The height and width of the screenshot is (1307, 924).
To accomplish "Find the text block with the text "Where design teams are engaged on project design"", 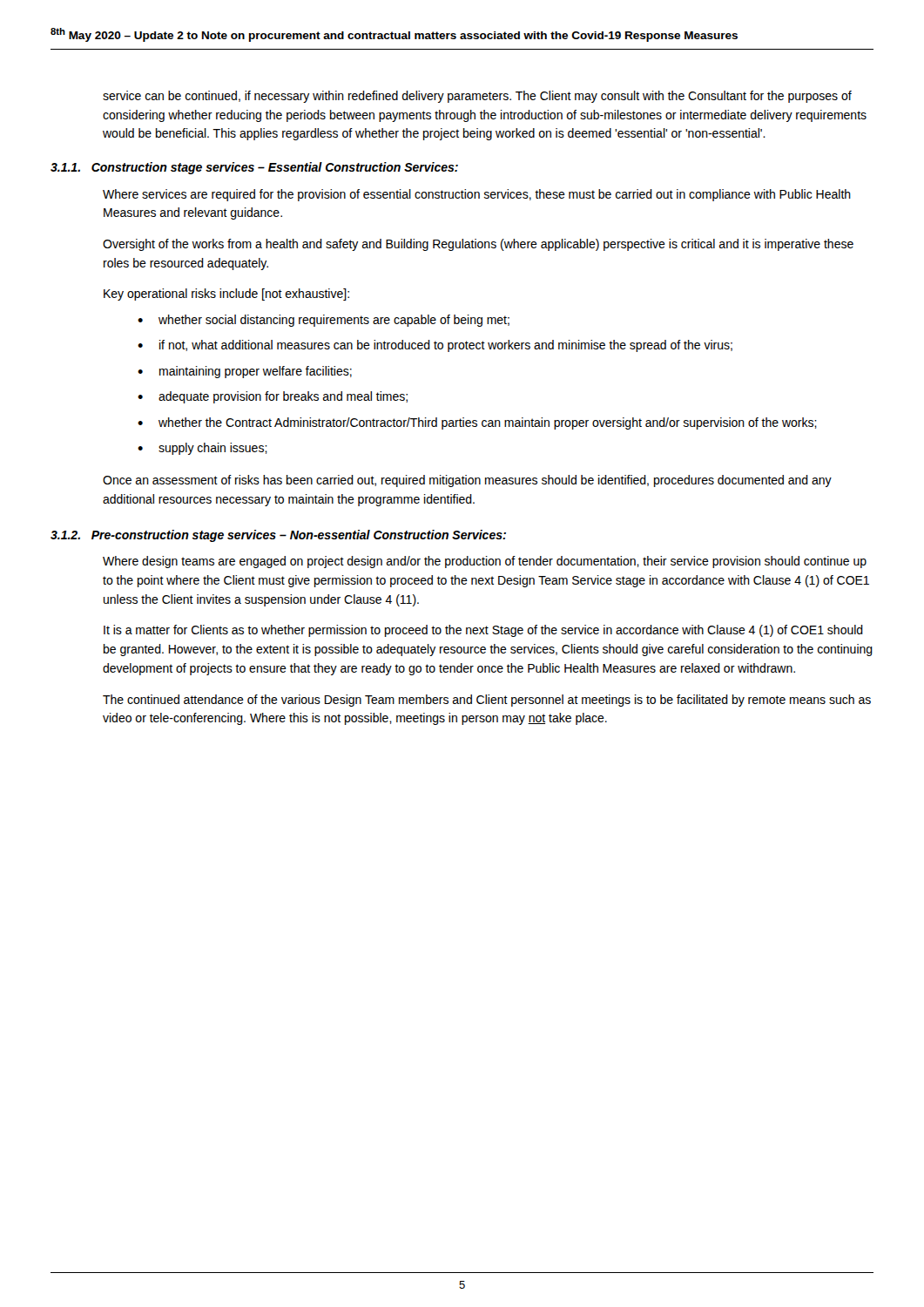I will pos(486,580).
